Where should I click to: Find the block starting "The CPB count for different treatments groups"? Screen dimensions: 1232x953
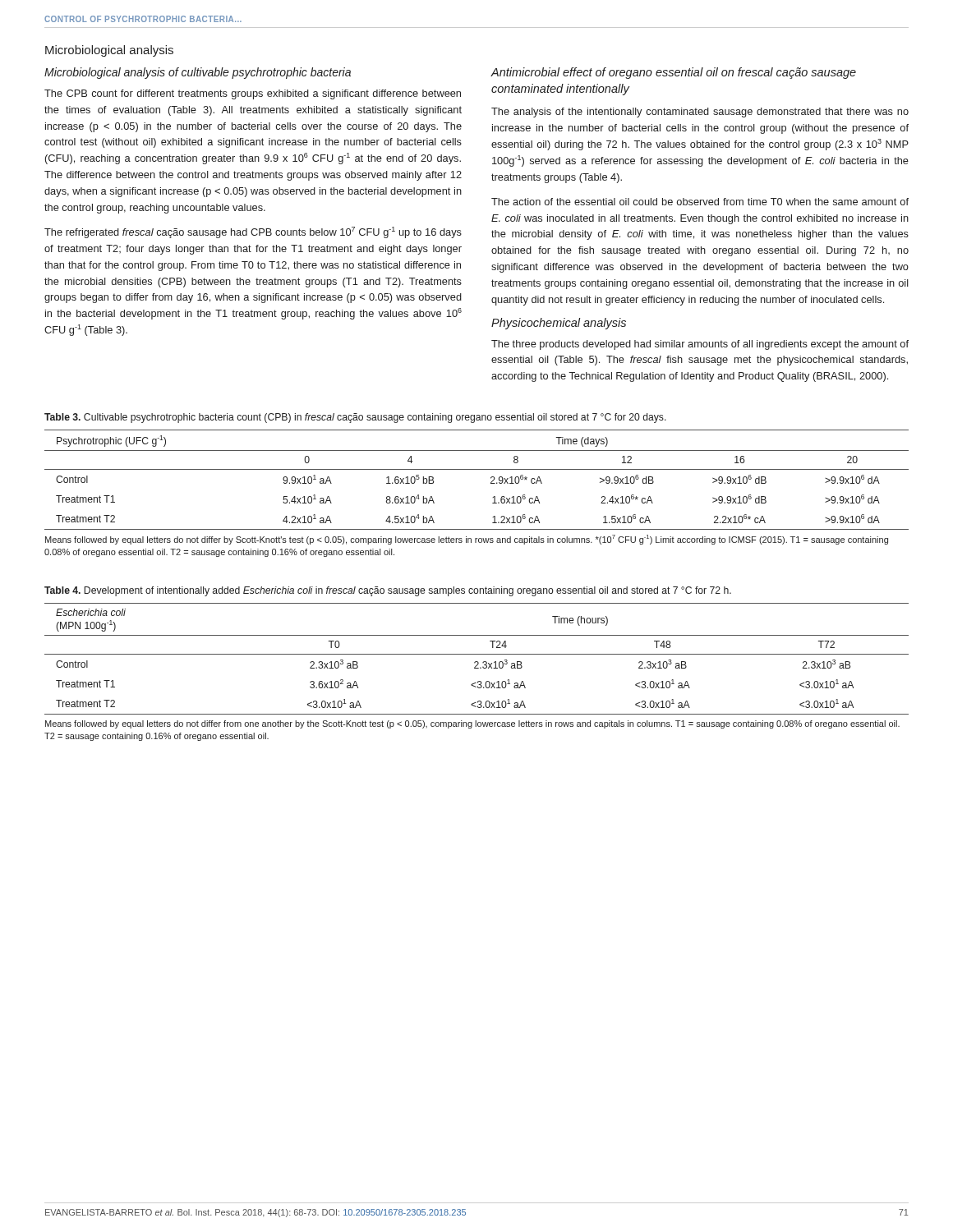(x=253, y=150)
